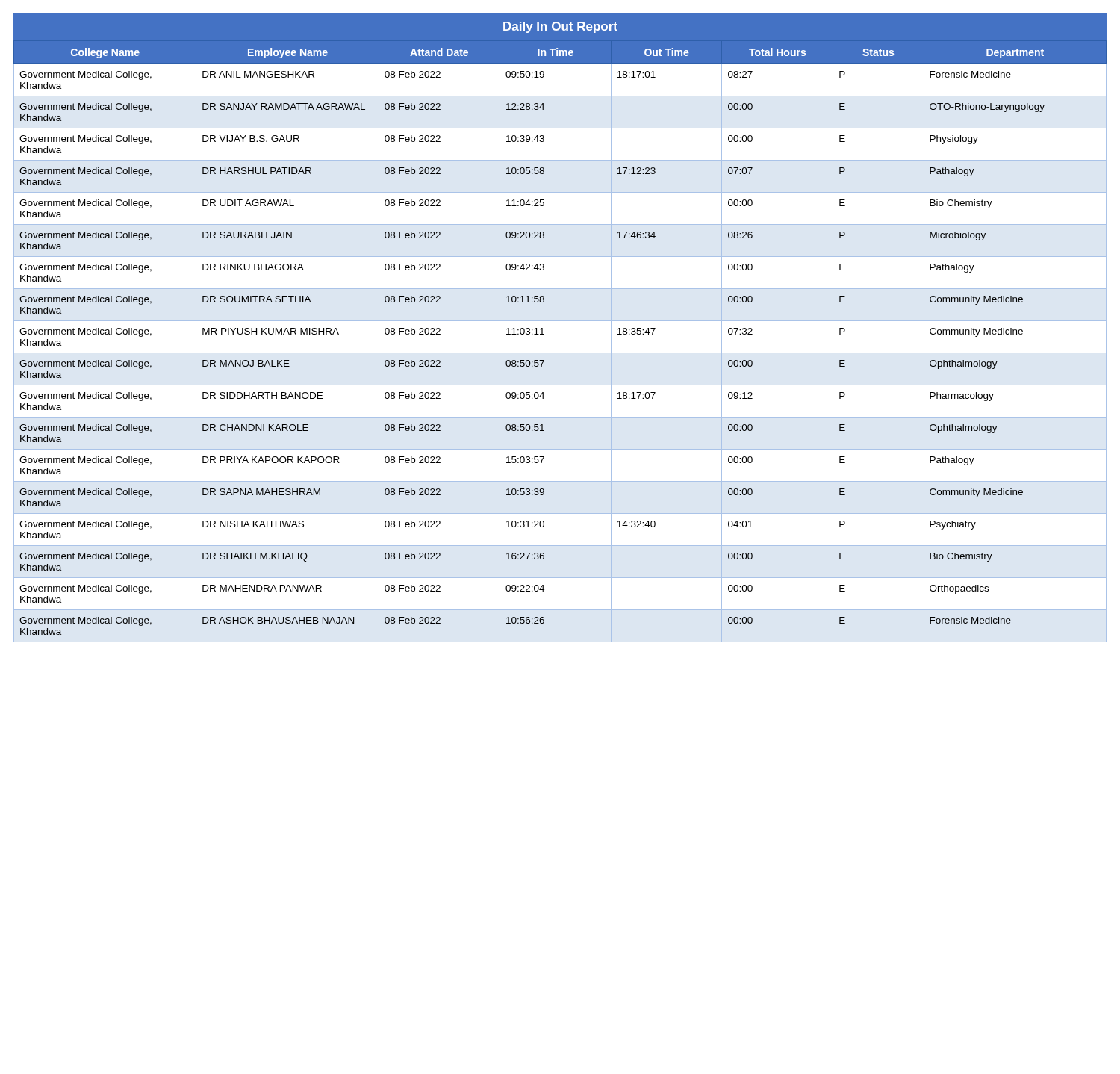Find the table
This screenshot has height=1074, width=1120.
(x=560, y=341)
